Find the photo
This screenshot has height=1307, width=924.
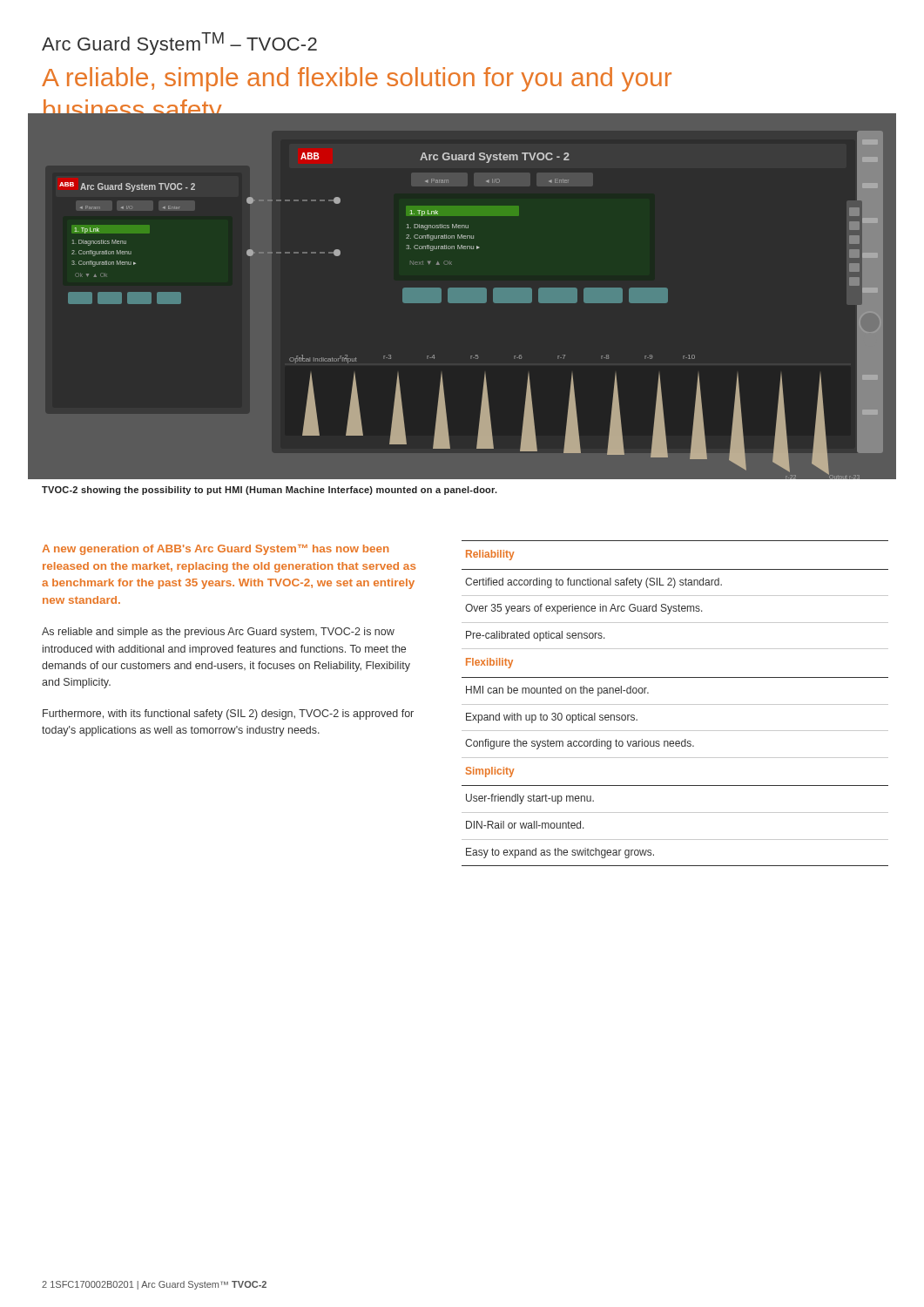coord(462,296)
